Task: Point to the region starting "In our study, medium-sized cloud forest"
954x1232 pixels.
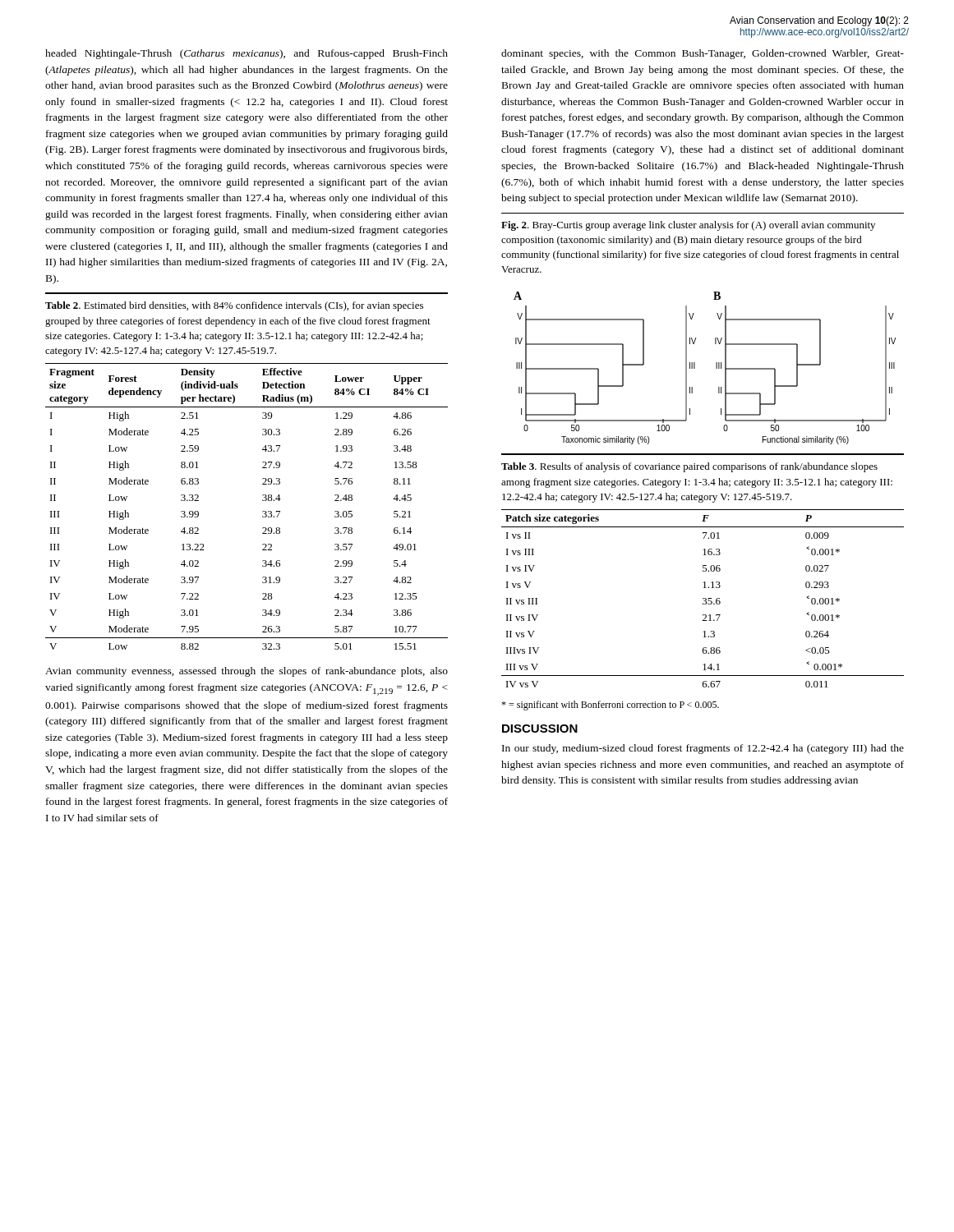Action: (703, 764)
